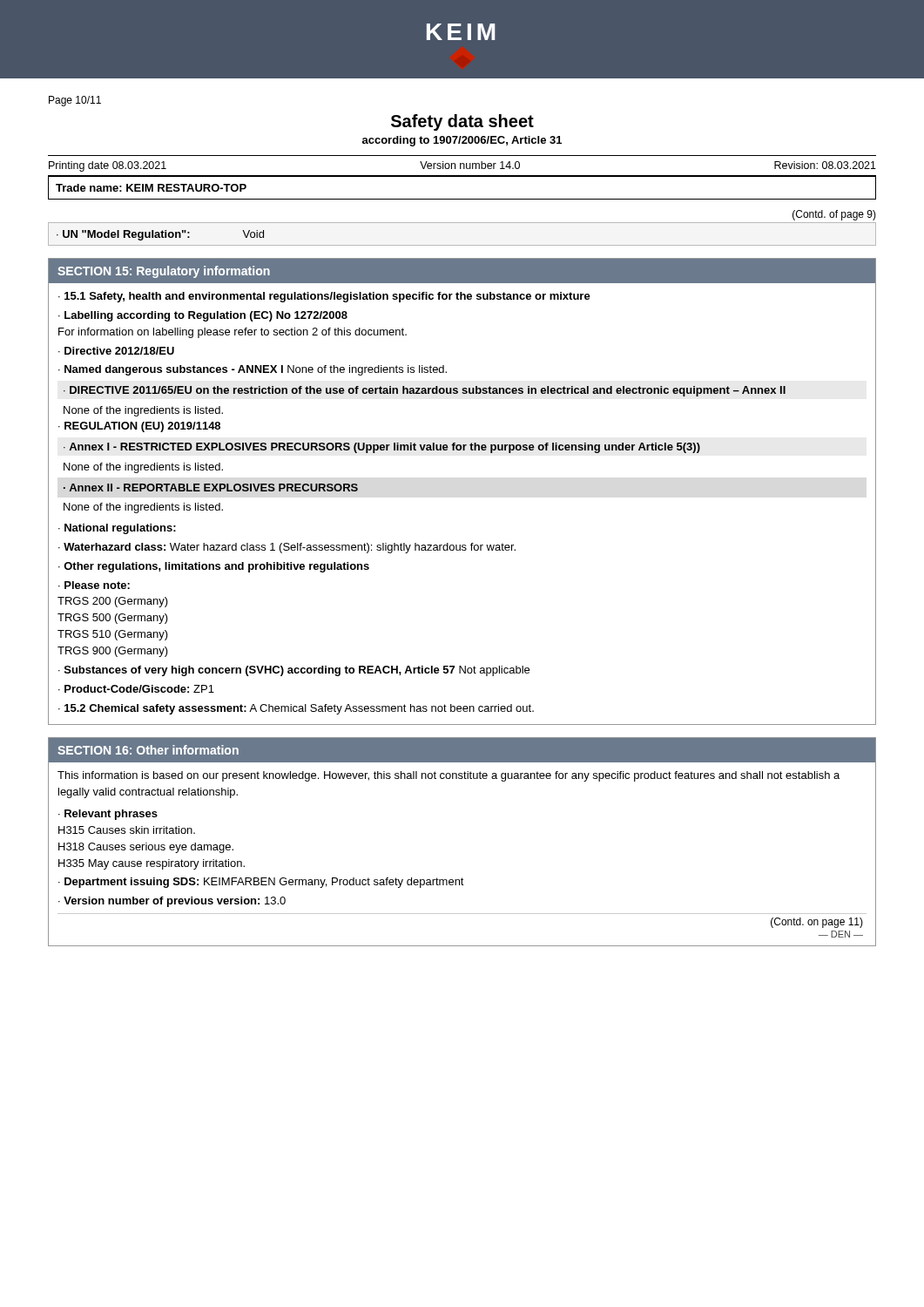
Task: Navigate to the region starting "· Please note: TRGS 200 (Germany) TRGS"
Action: pos(113,618)
